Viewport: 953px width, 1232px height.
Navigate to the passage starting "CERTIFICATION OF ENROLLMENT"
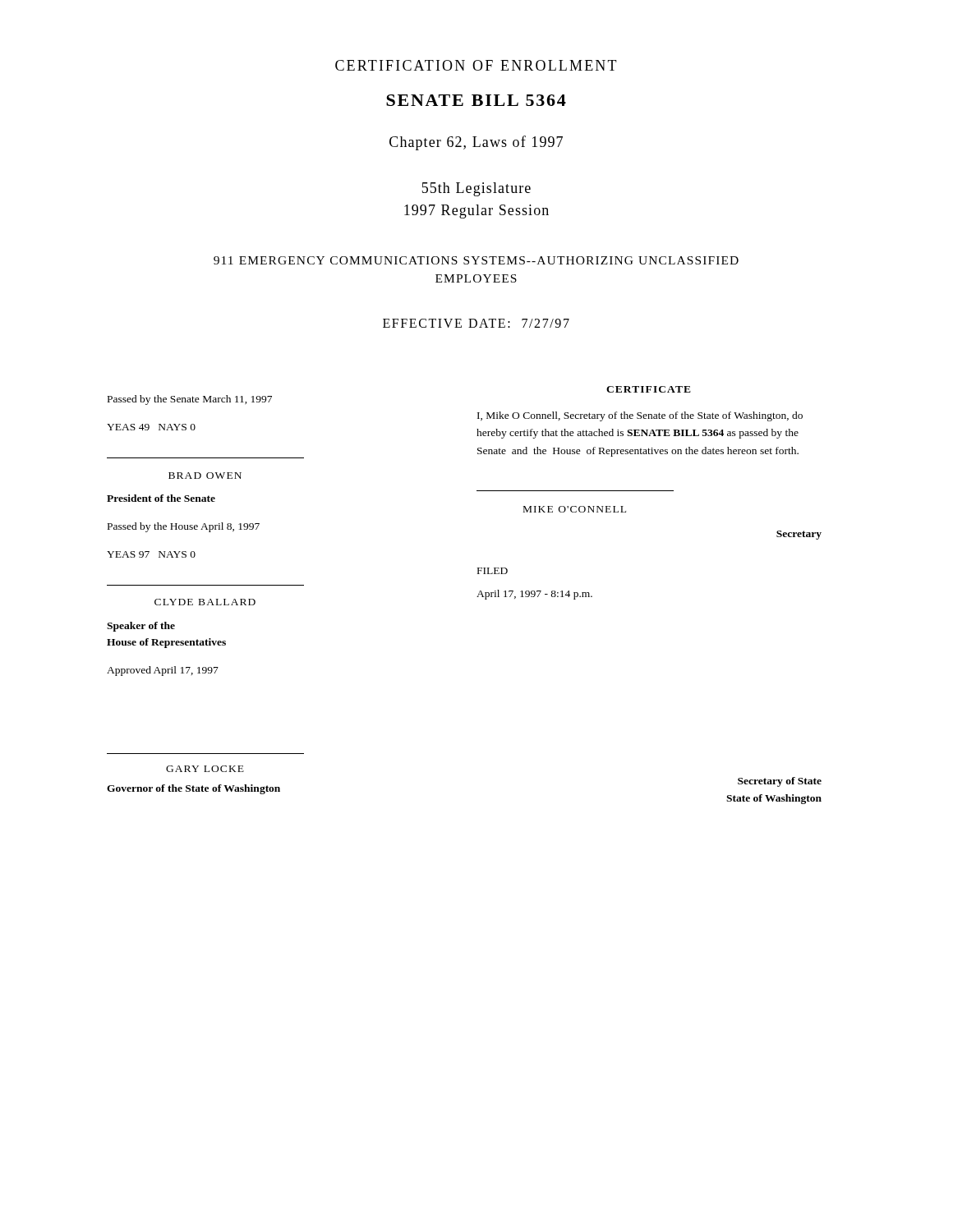[x=476, y=66]
